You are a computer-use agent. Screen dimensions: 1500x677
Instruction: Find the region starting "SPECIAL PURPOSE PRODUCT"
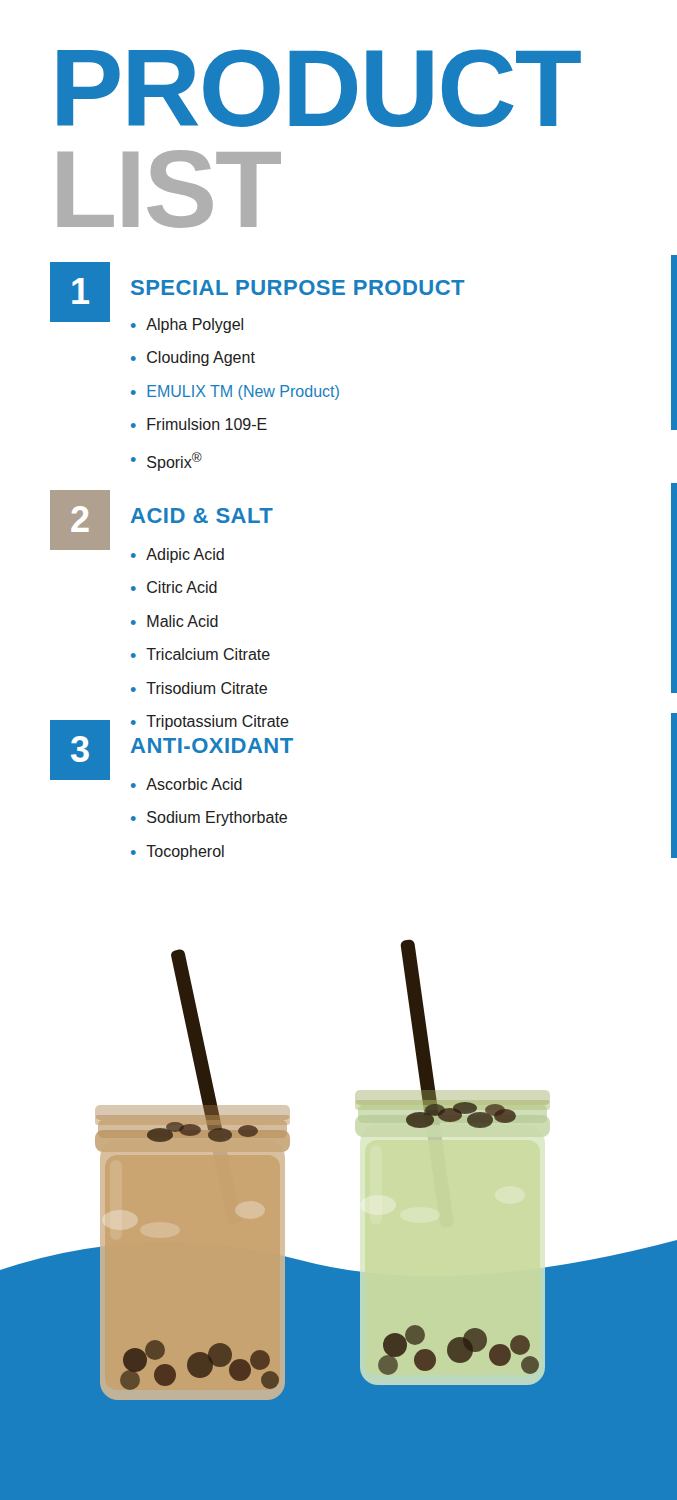pos(298,287)
